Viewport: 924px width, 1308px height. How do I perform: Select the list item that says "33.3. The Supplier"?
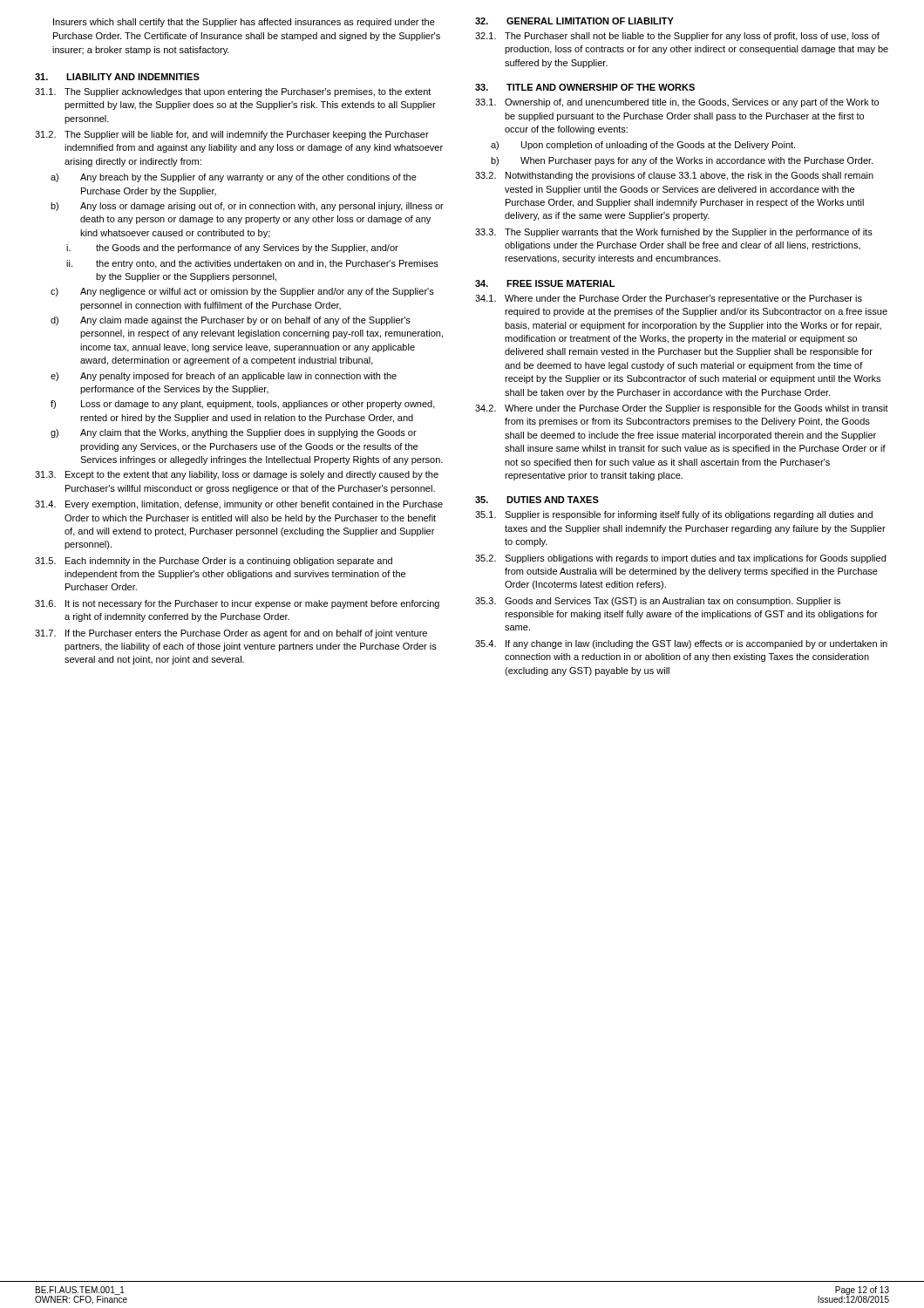tap(682, 246)
